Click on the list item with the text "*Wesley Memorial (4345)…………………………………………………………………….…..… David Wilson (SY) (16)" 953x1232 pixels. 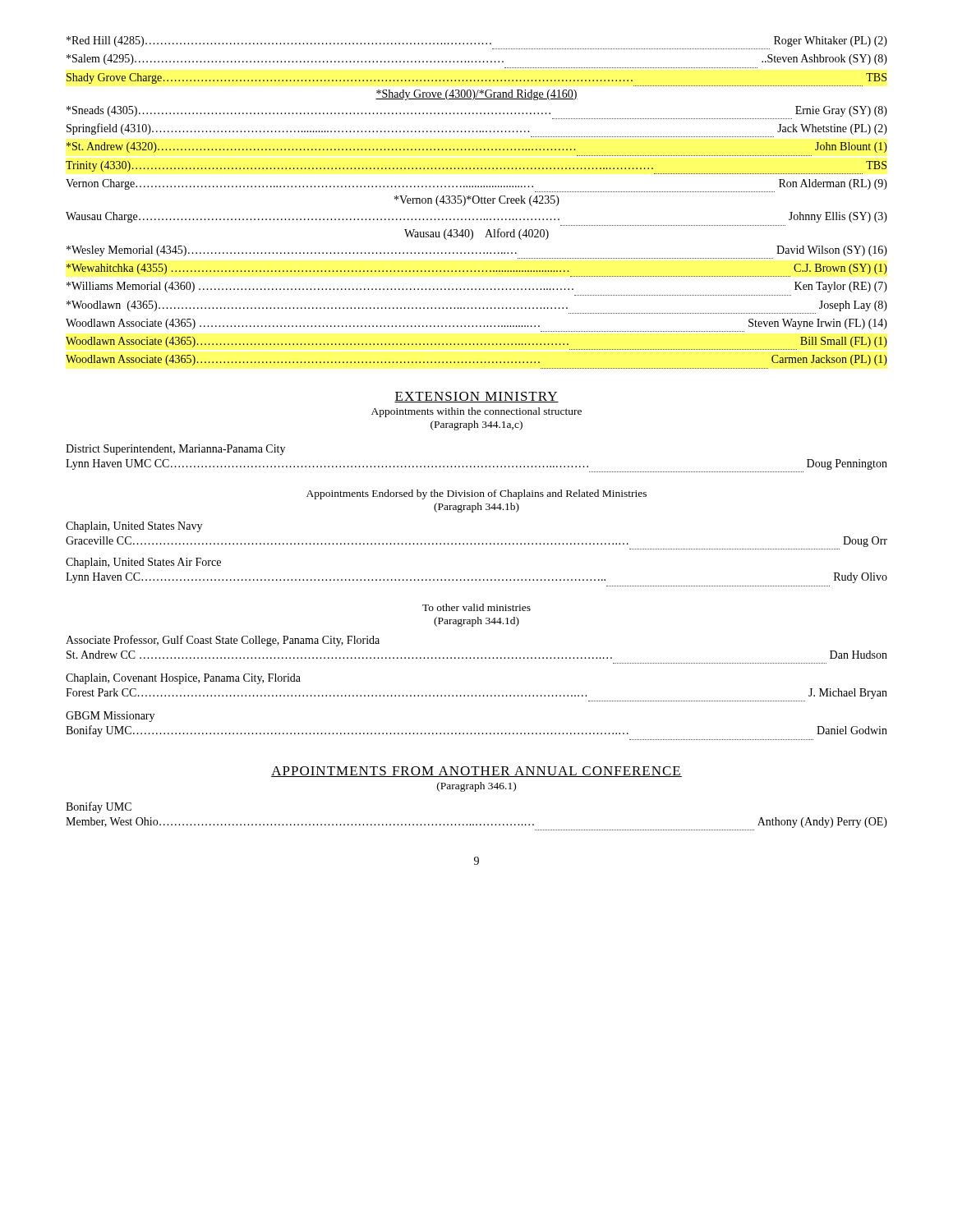coord(476,250)
